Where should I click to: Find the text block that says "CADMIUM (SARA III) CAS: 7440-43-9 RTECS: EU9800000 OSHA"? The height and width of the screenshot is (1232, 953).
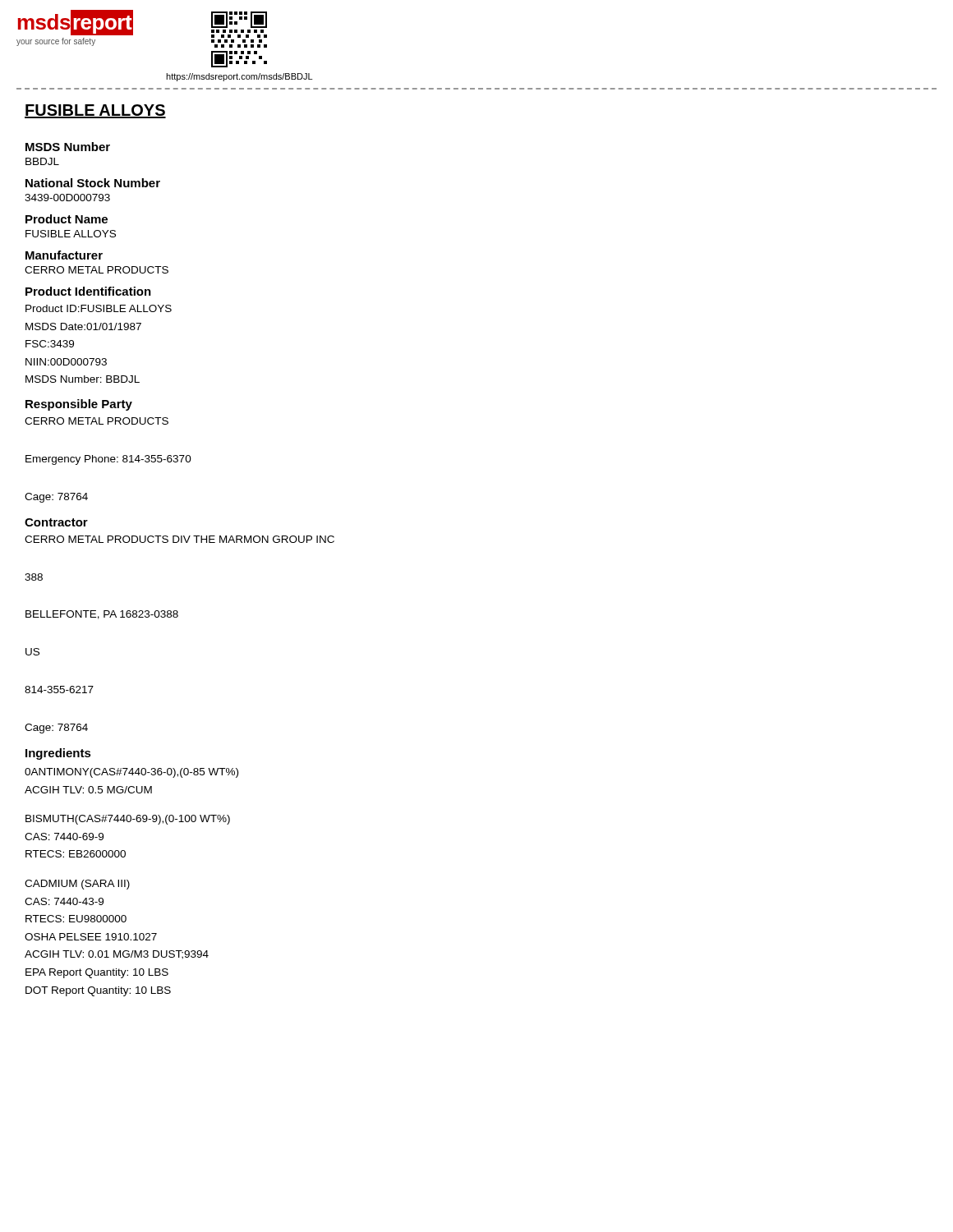[117, 937]
